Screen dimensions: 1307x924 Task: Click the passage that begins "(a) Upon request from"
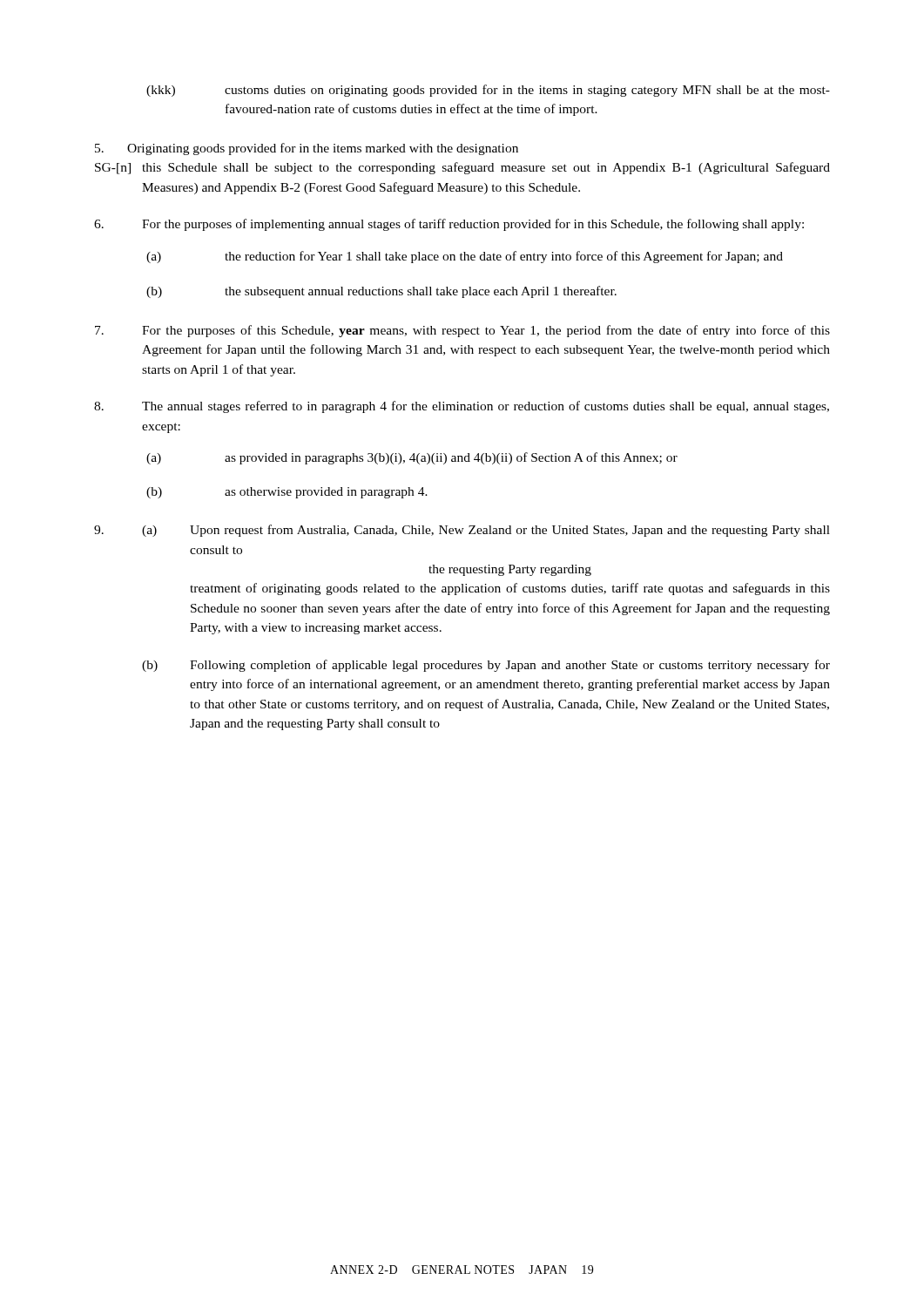coord(462,579)
